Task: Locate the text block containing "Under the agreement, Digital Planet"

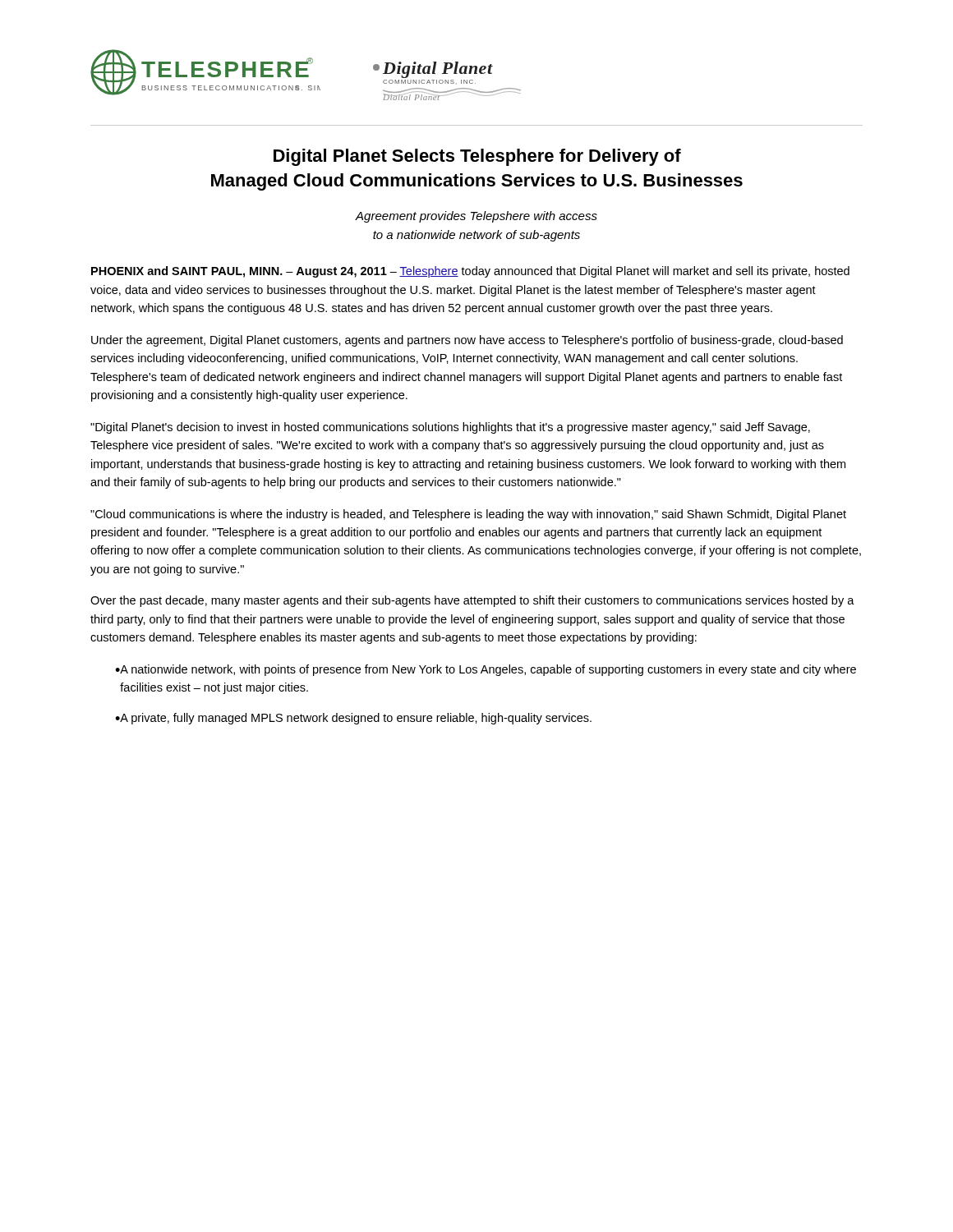Action: (x=467, y=368)
